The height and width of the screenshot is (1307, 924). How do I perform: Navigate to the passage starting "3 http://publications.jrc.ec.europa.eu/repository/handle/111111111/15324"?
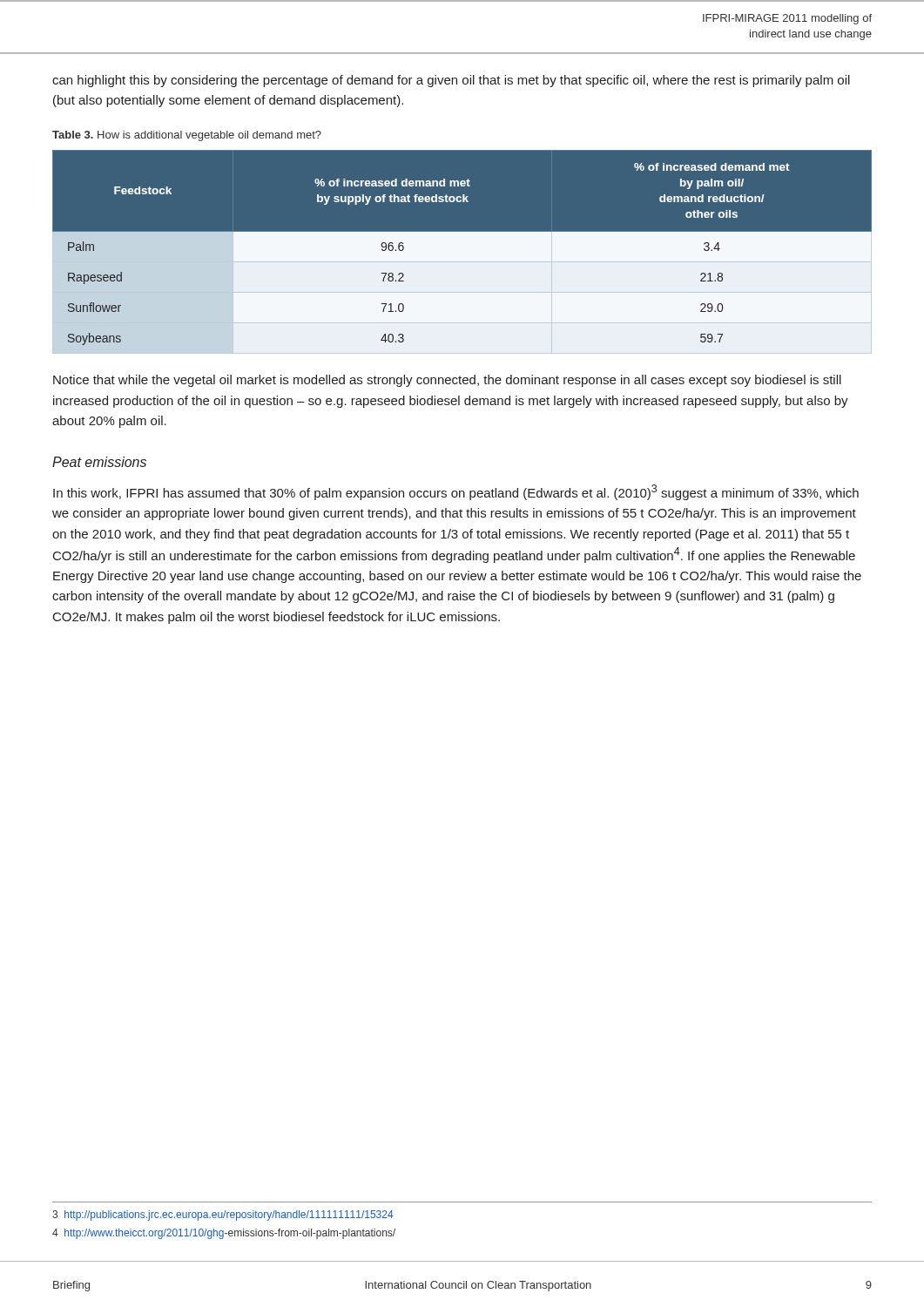223,1215
